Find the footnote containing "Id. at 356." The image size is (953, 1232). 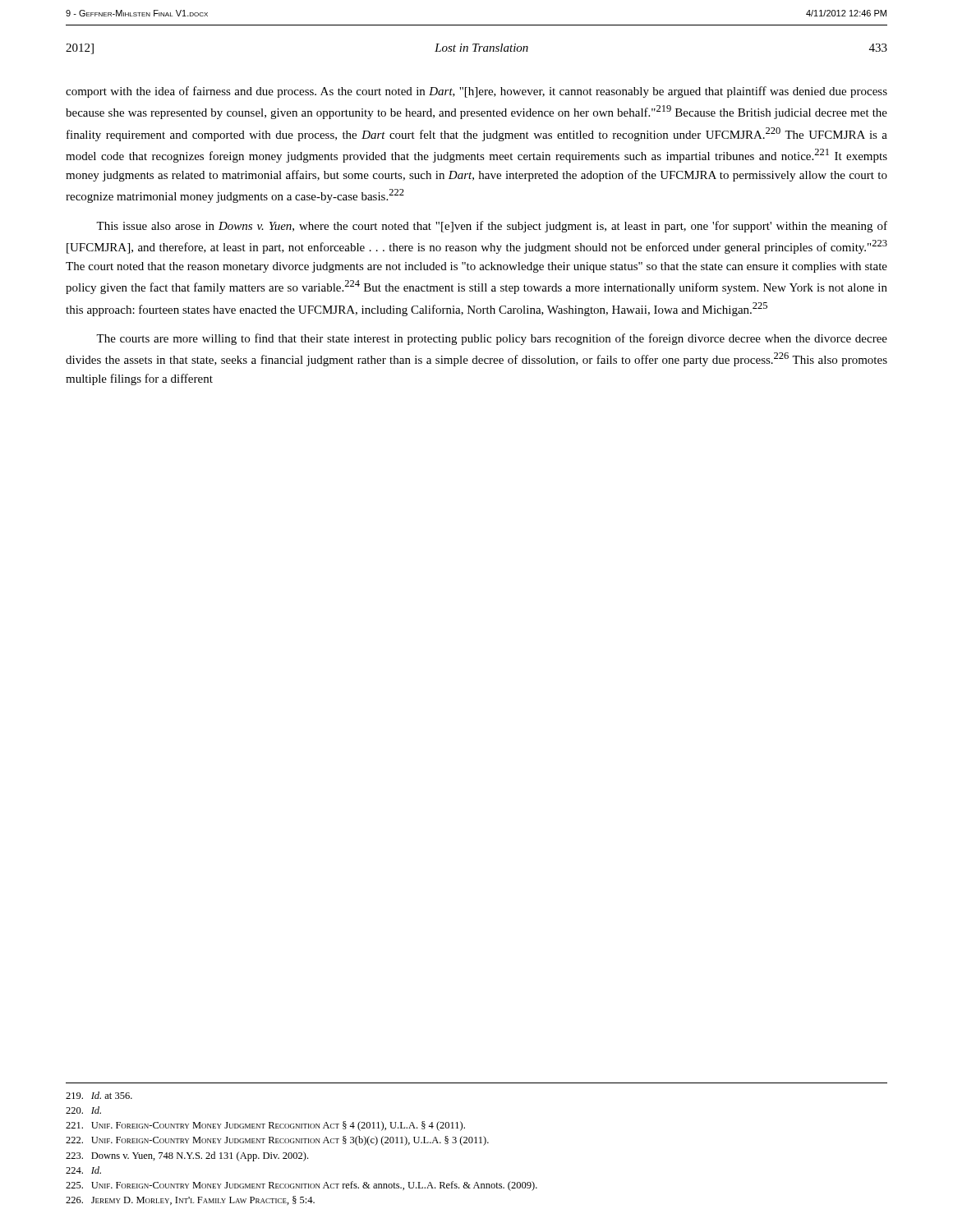click(99, 1095)
